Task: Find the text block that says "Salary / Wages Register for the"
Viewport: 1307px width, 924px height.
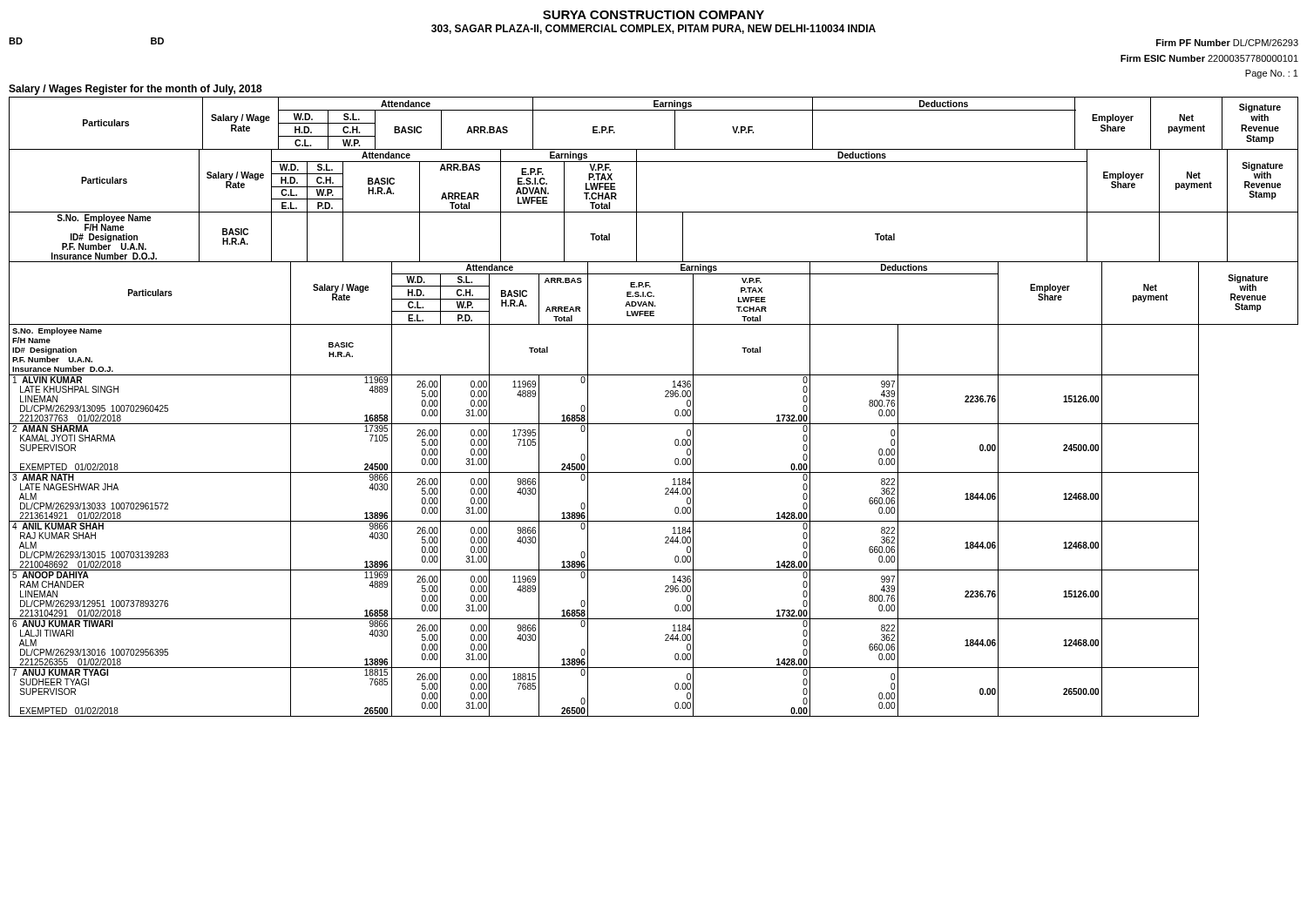Action: coord(135,89)
